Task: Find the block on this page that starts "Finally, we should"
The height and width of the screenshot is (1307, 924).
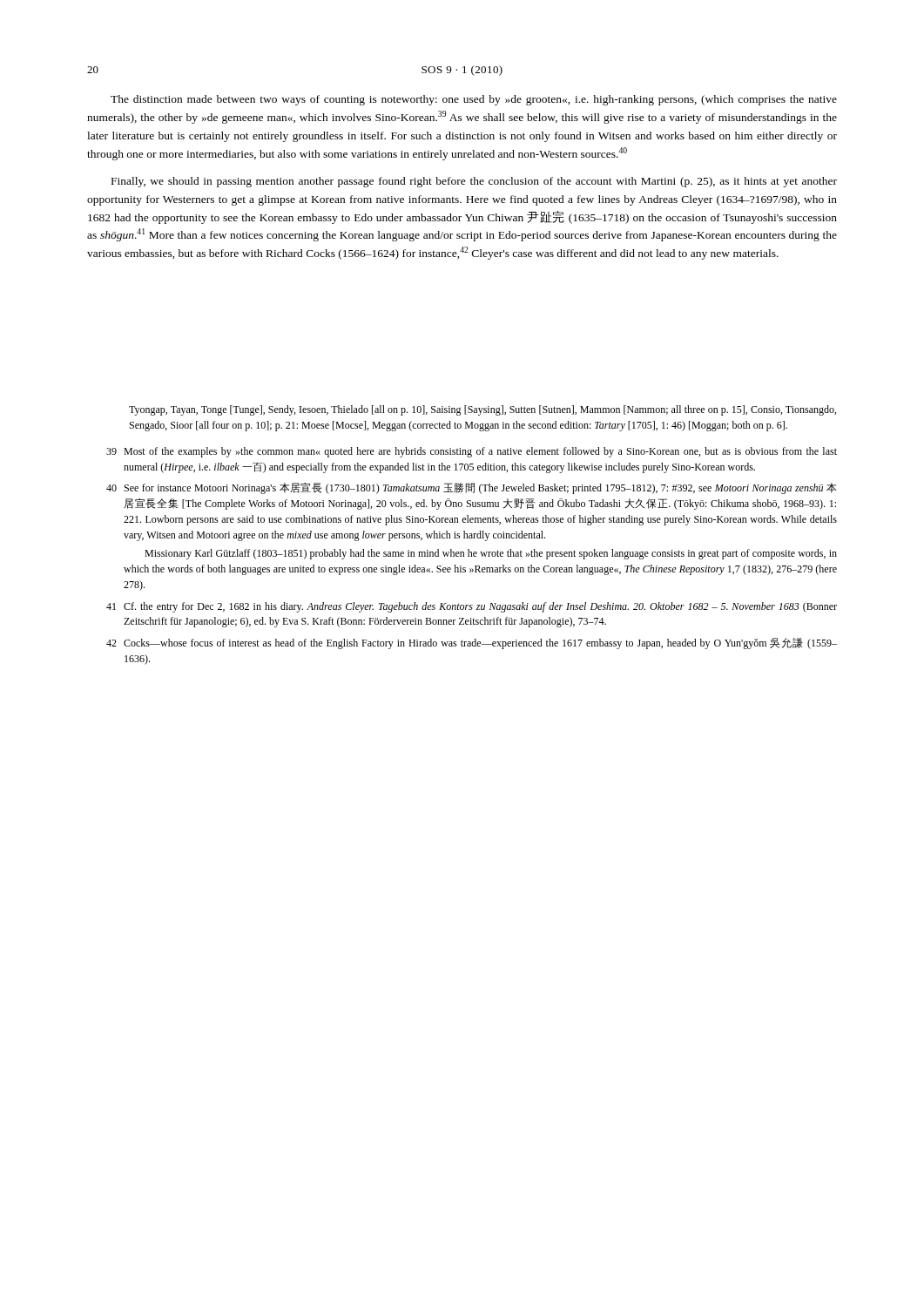Action: tap(462, 218)
